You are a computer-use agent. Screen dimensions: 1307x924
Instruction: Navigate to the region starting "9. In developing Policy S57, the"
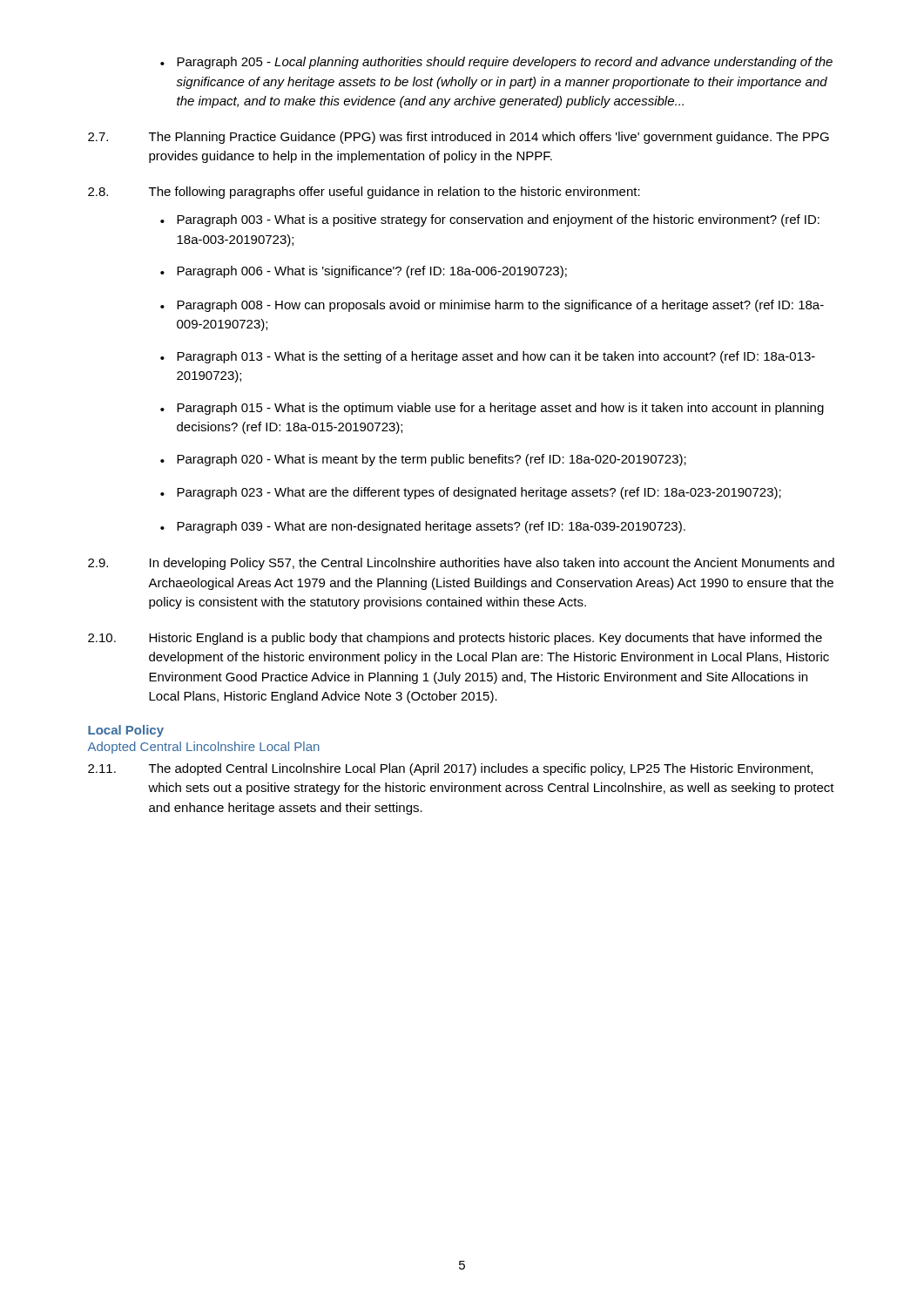click(x=462, y=583)
